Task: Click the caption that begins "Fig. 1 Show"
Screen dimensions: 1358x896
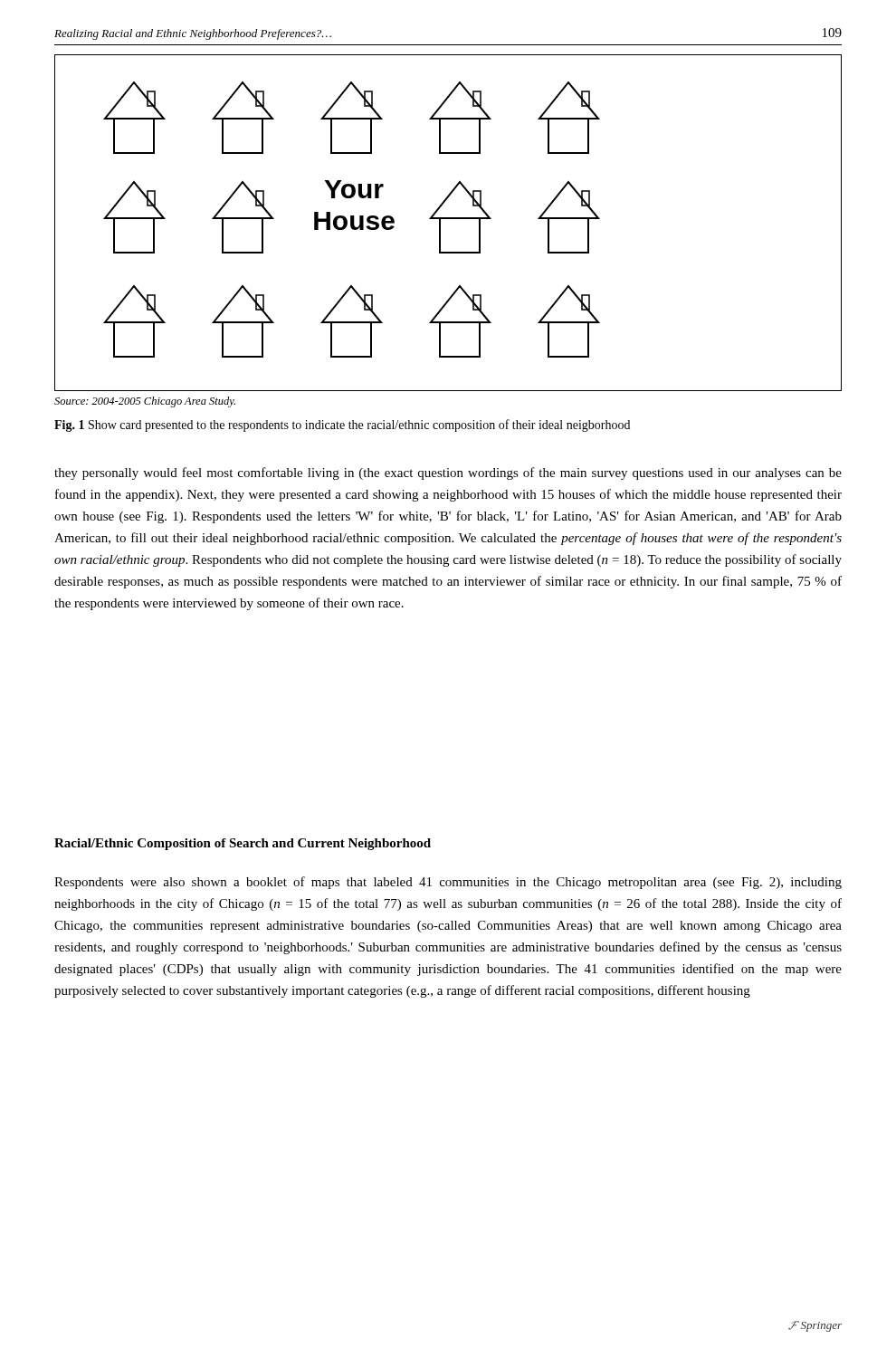Action: tap(342, 425)
